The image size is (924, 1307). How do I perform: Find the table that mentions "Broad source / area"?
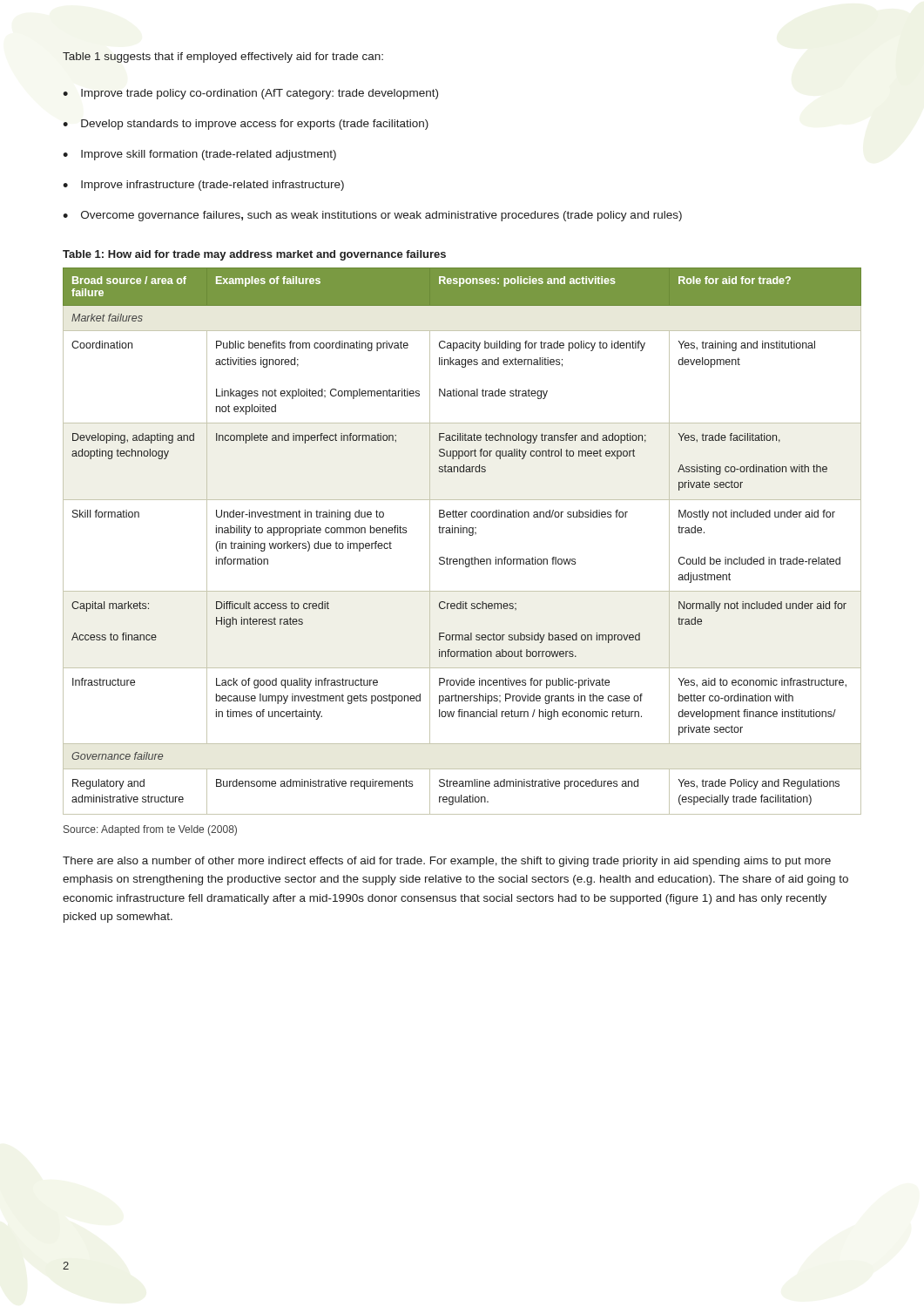tap(462, 541)
